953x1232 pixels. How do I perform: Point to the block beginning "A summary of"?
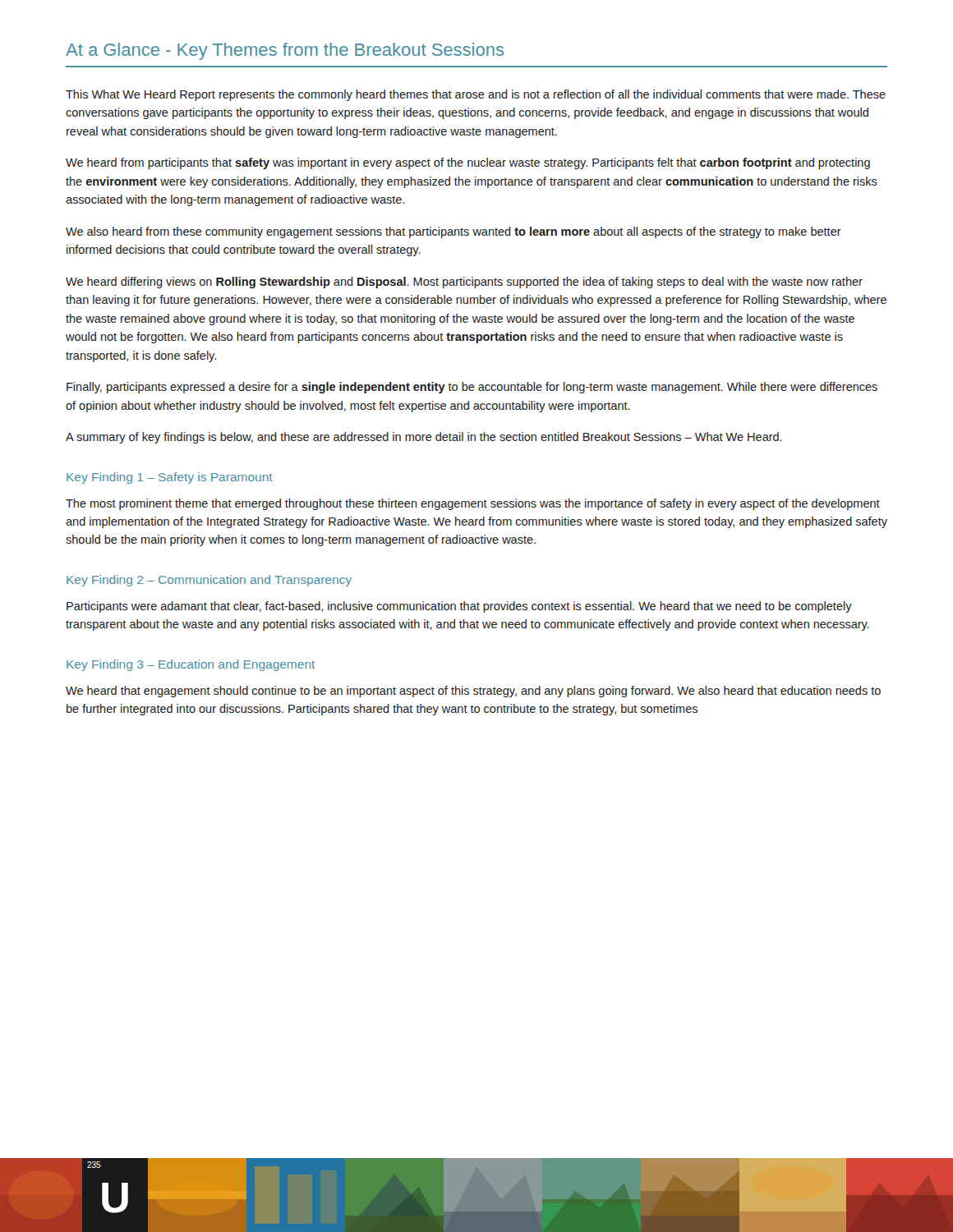[x=424, y=437]
